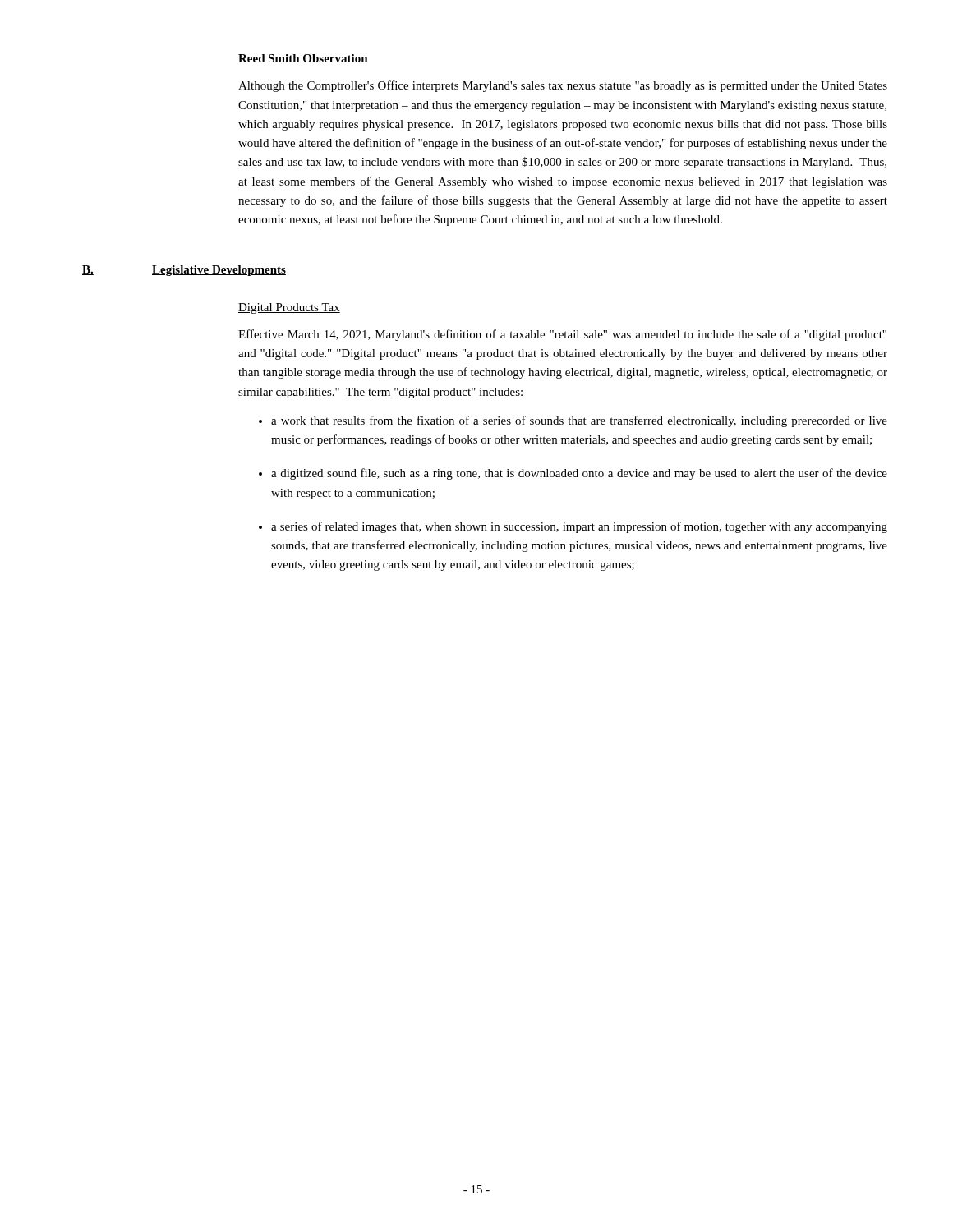The height and width of the screenshot is (1232, 953).
Task: Click on the text block containing "Although the Comptroller's Office interprets Maryland's sales tax"
Action: coord(563,152)
